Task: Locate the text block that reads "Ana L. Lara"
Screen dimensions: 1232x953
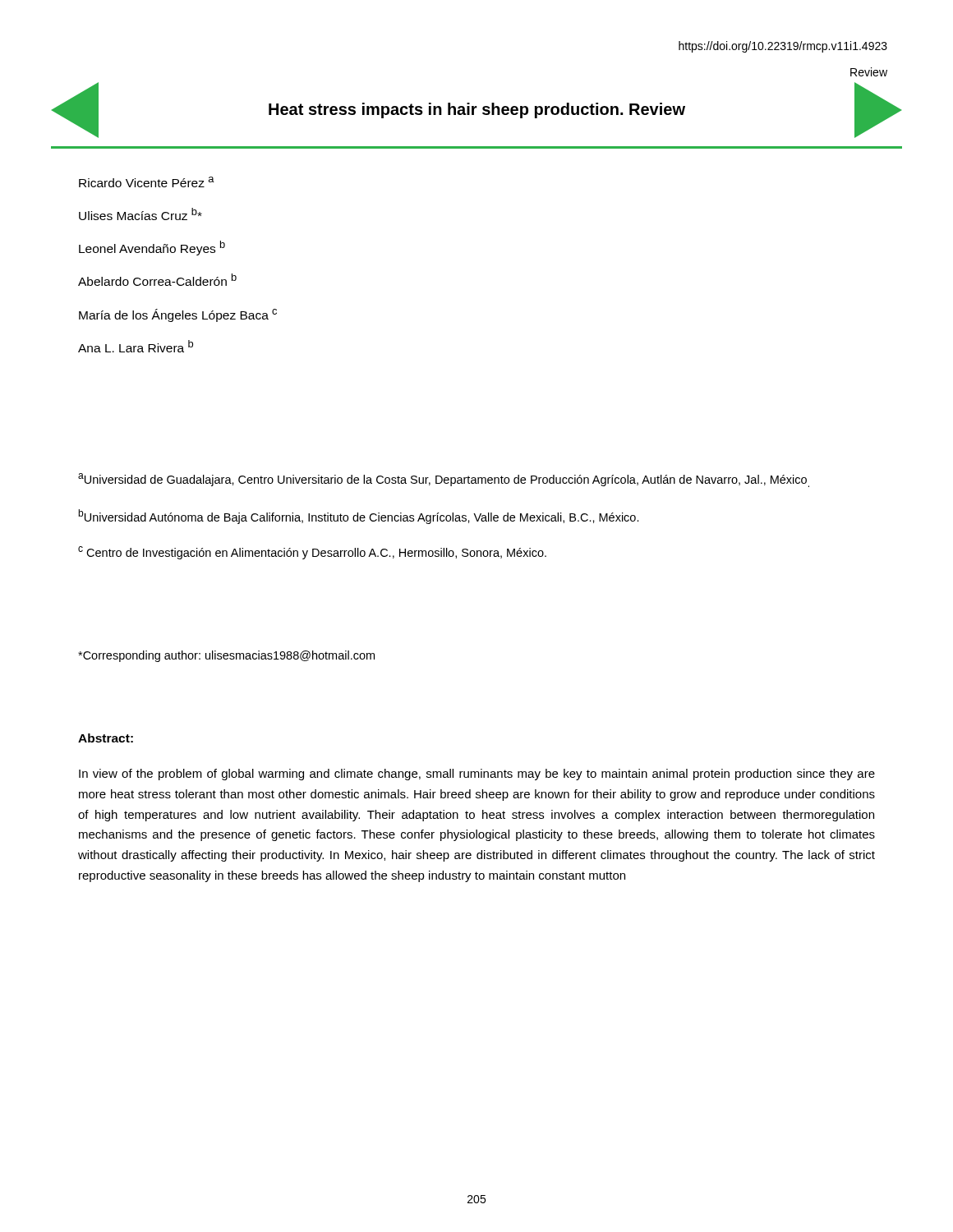Action: tap(136, 346)
